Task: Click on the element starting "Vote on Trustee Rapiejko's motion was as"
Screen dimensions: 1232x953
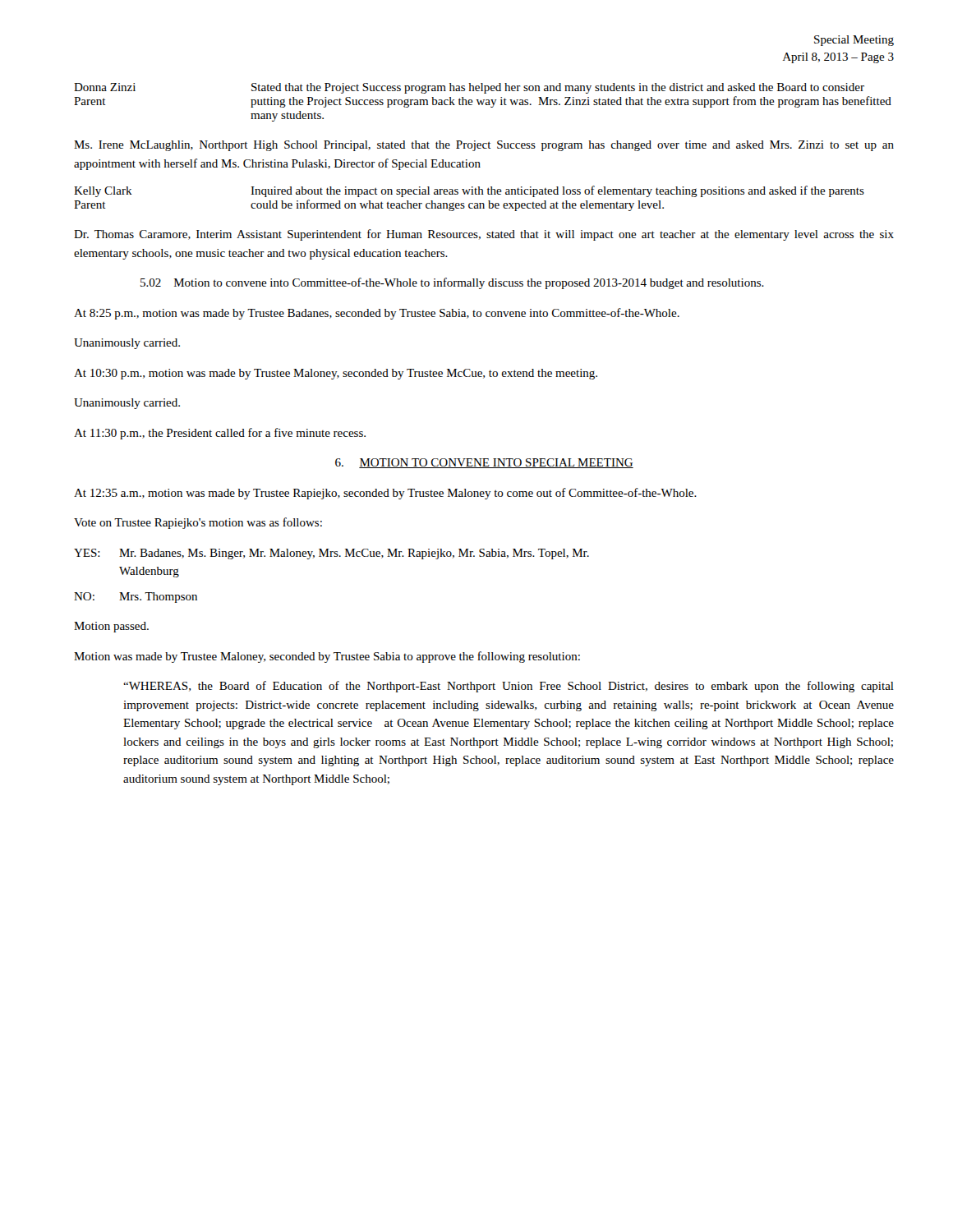Action: pyautogui.click(x=198, y=522)
